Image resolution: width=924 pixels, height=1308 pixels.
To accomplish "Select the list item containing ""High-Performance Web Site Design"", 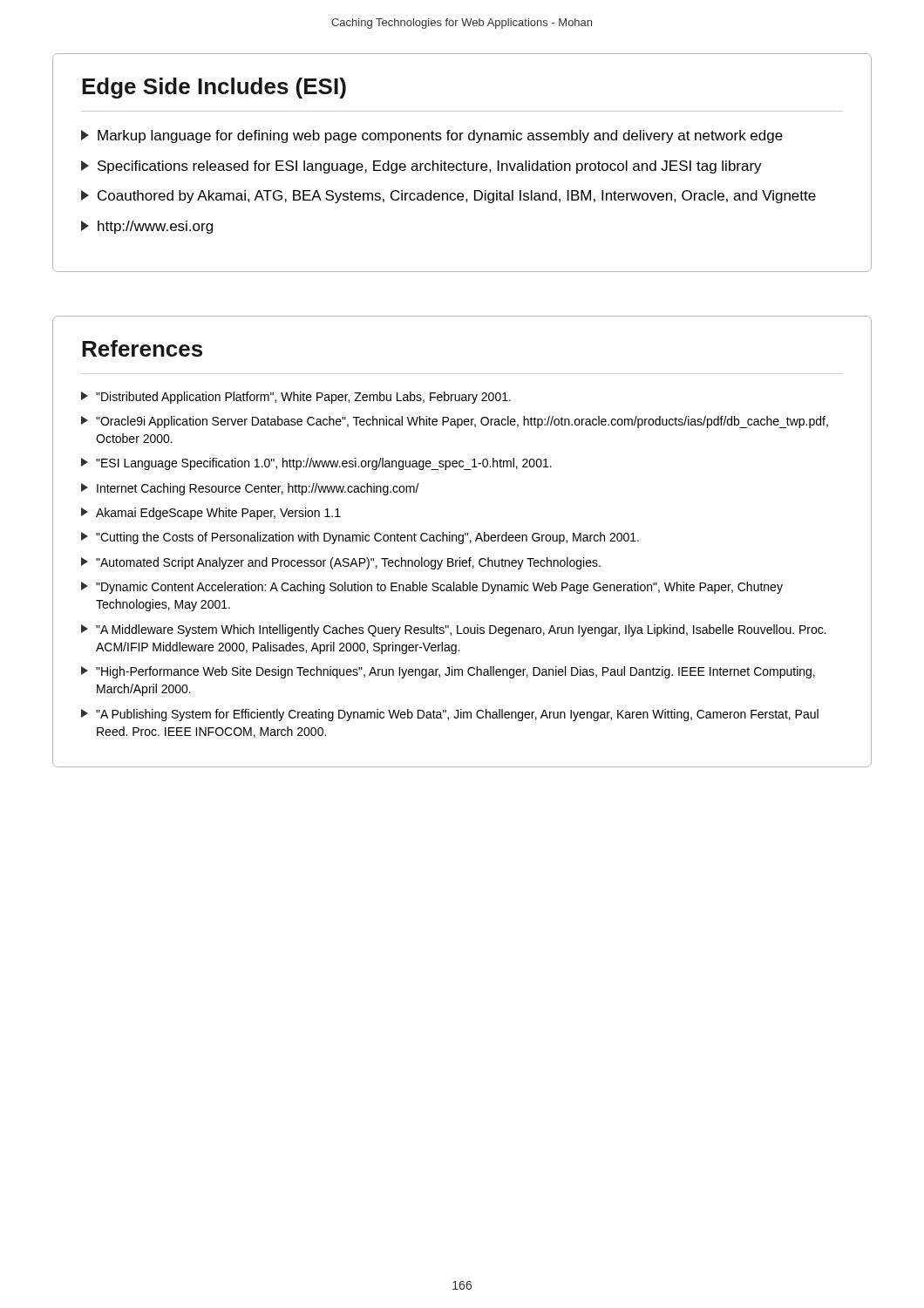I will coord(462,681).
